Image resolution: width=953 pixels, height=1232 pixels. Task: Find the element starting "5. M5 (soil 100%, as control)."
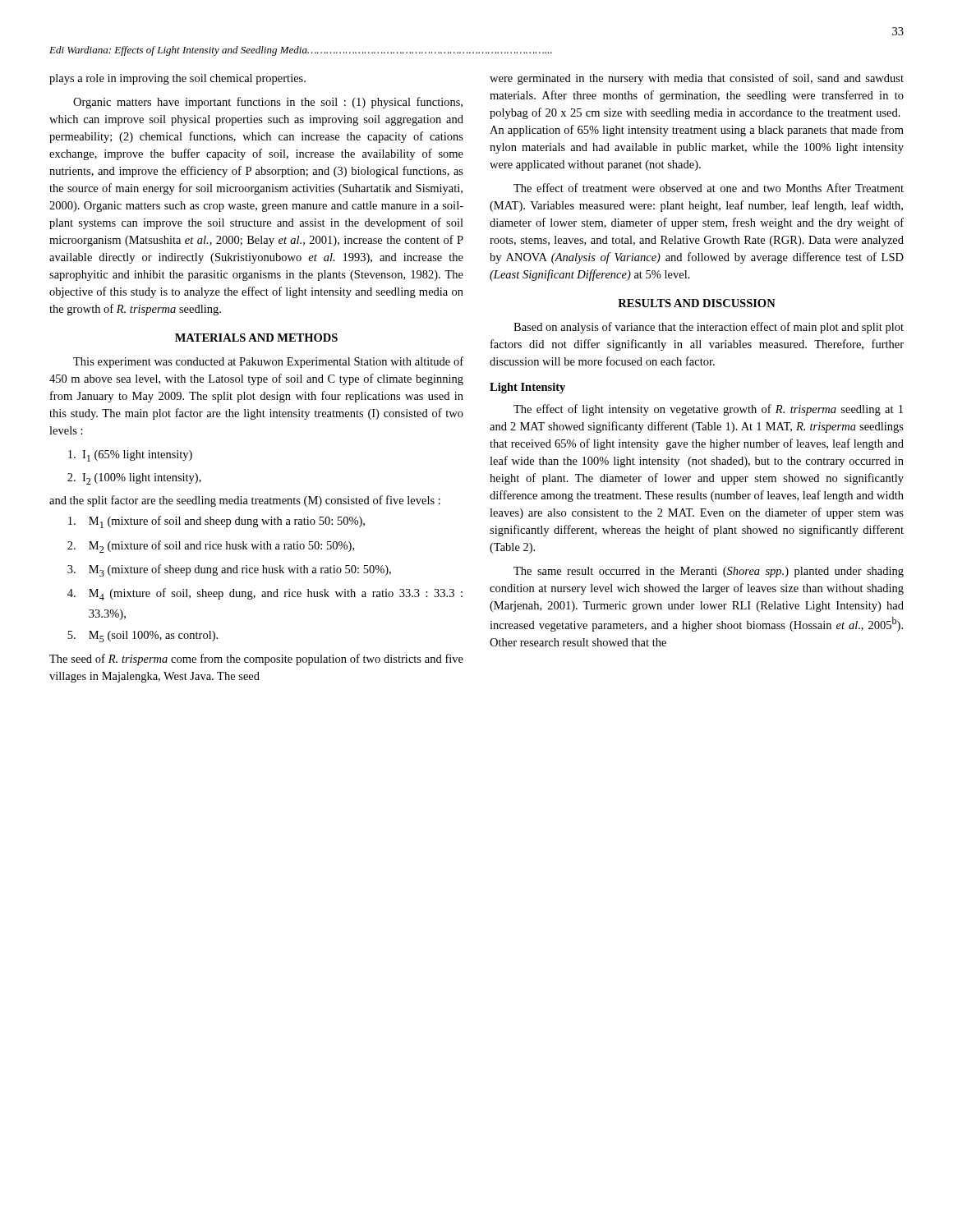143,636
